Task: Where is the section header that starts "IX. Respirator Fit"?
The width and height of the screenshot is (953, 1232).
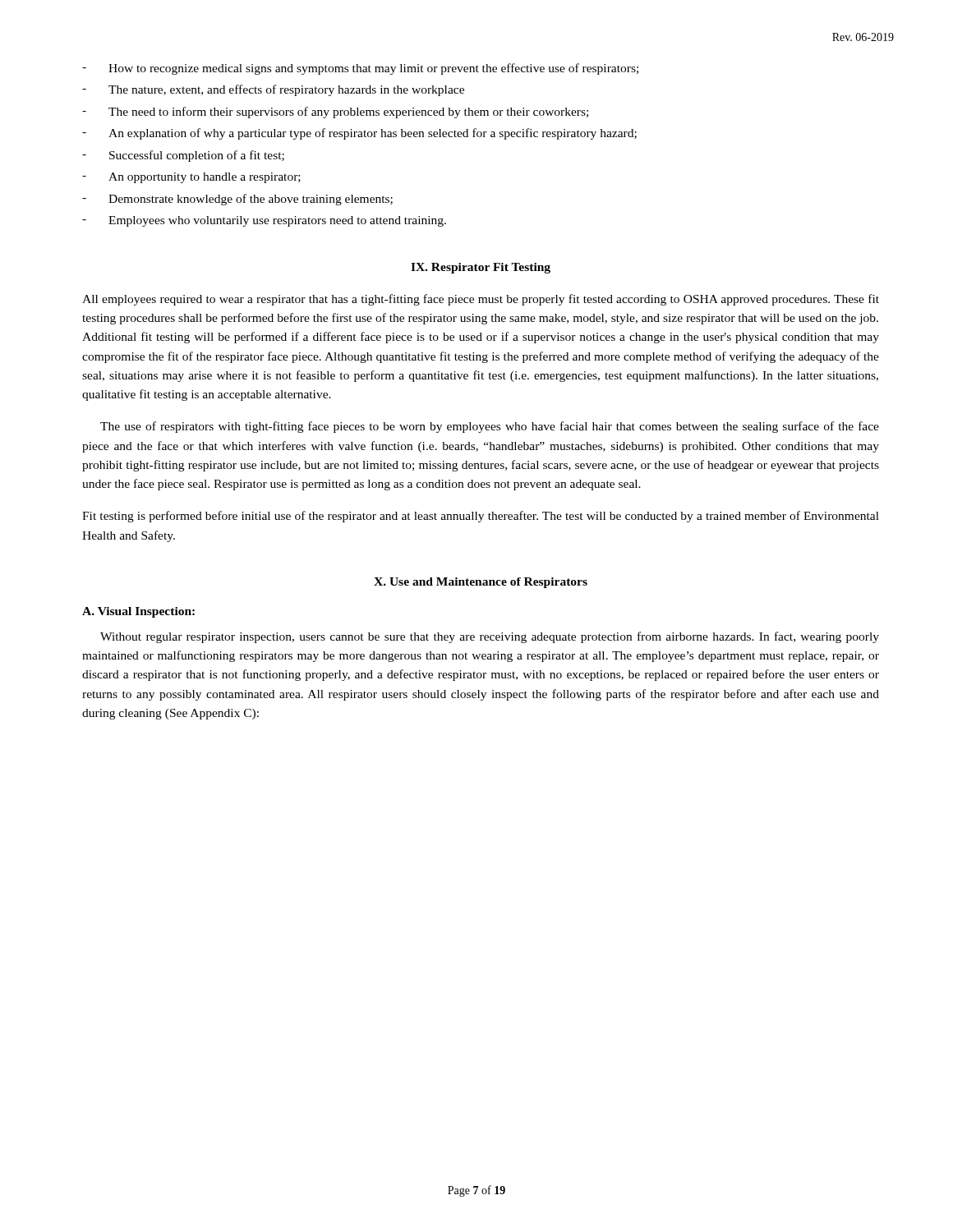Action: pos(481,266)
